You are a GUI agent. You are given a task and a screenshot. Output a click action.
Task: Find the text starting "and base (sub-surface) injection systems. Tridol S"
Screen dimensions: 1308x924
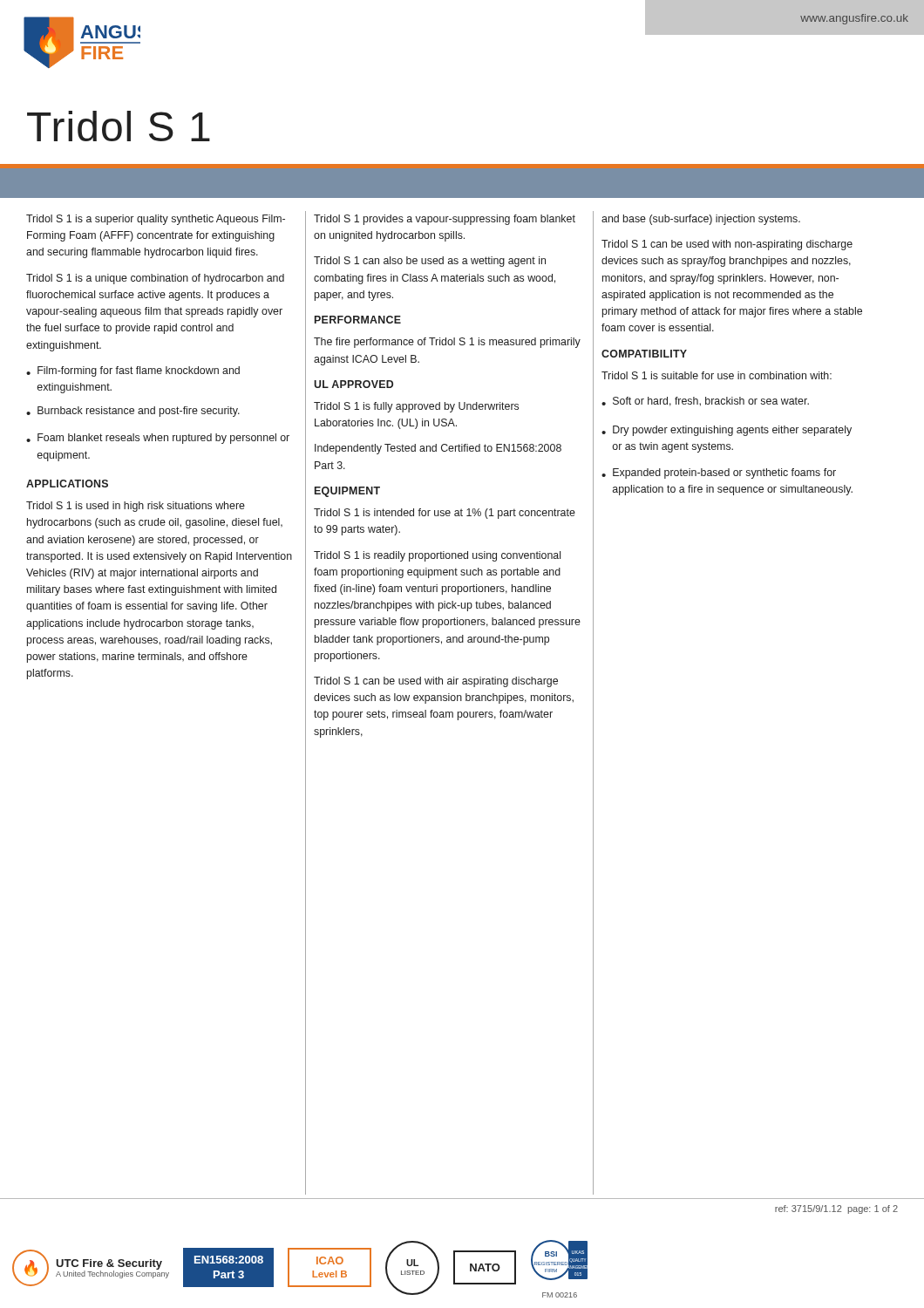(732, 274)
